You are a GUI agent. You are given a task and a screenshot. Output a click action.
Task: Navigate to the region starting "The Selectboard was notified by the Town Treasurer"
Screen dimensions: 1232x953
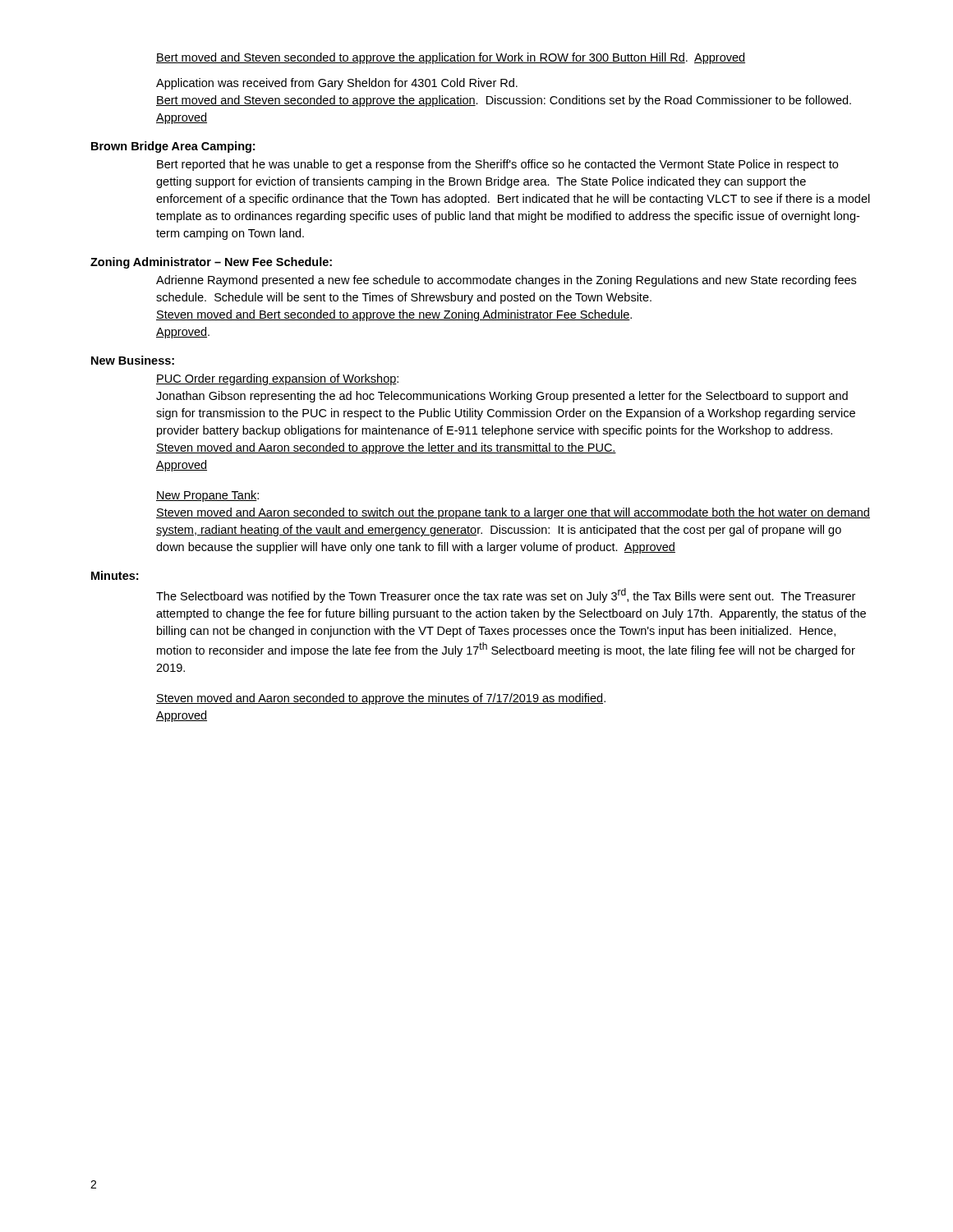(511, 631)
